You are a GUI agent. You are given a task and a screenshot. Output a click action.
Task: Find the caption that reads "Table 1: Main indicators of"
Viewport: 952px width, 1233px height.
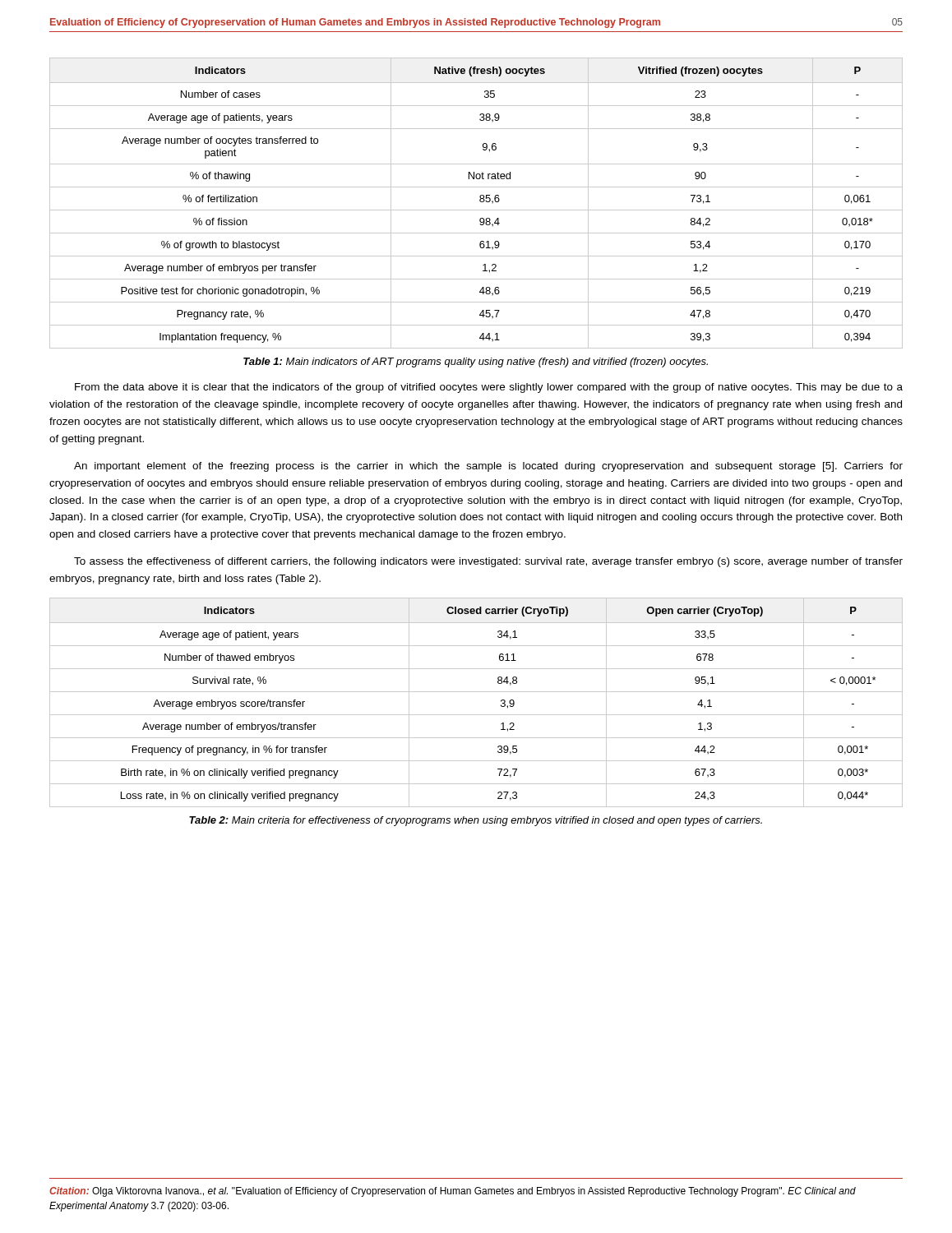(476, 361)
